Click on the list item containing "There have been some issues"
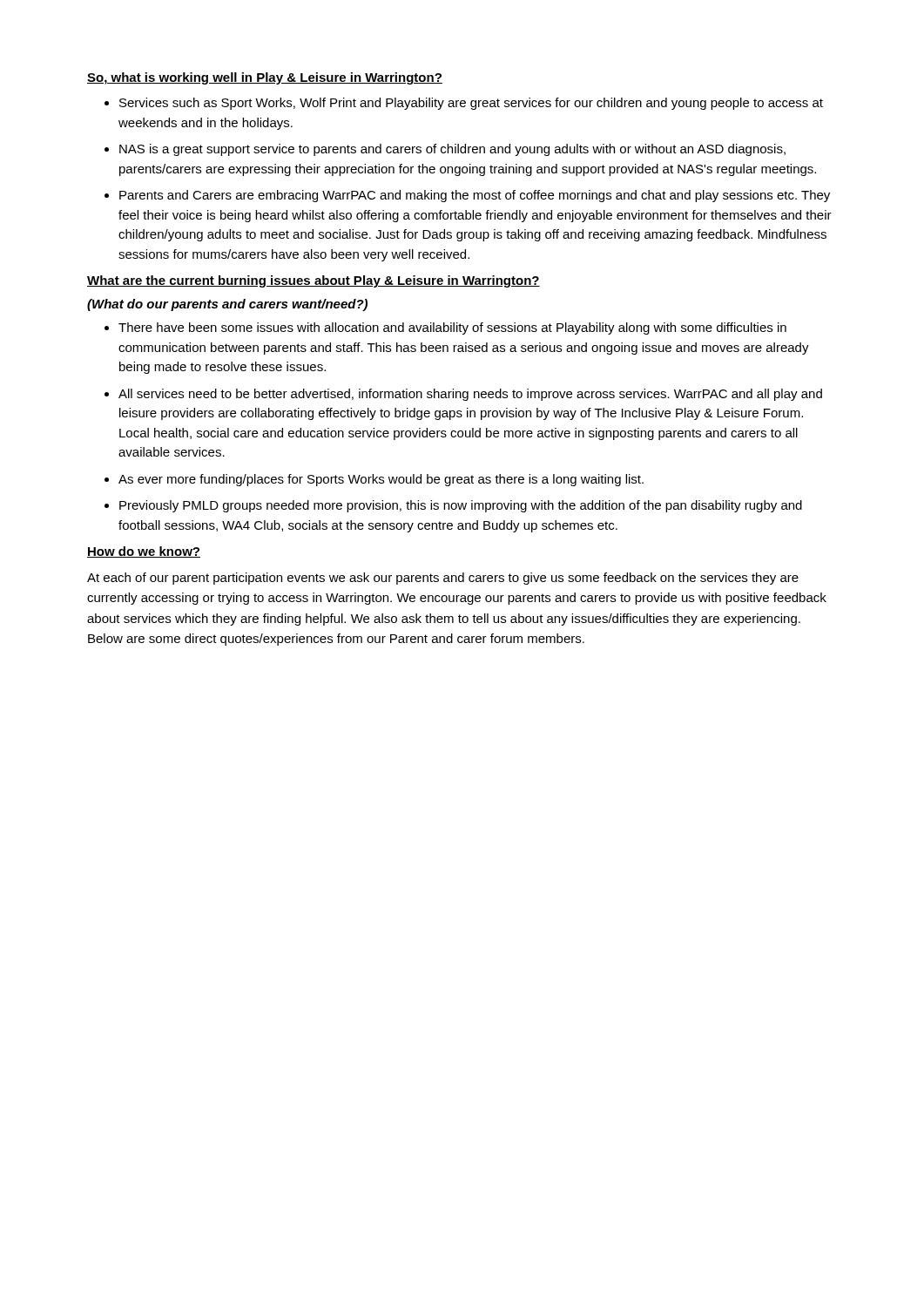The height and width of the screenshot is (1307, 924). tap(464, 347)
